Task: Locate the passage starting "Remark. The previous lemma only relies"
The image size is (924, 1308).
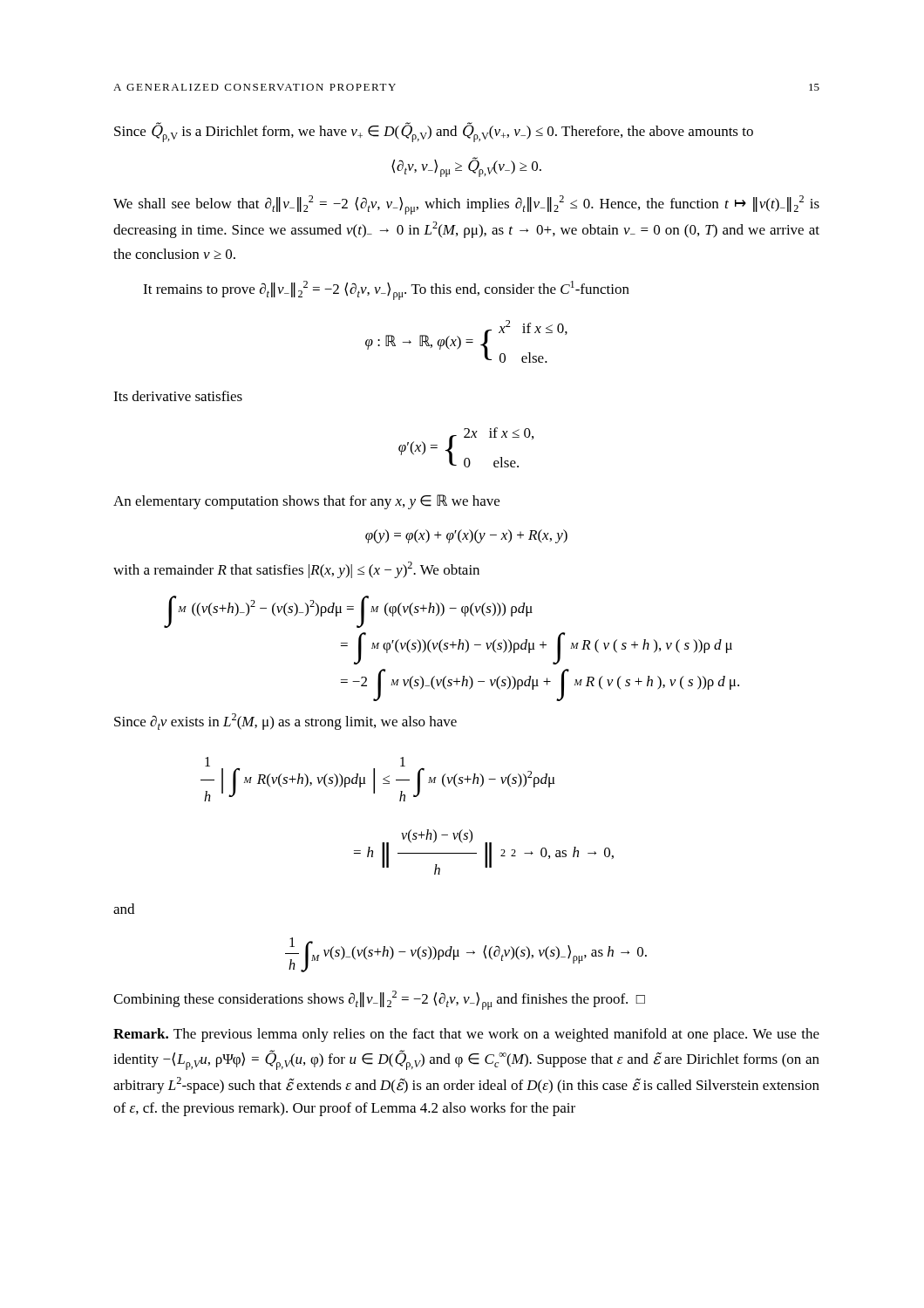Action: (466, 1071)
